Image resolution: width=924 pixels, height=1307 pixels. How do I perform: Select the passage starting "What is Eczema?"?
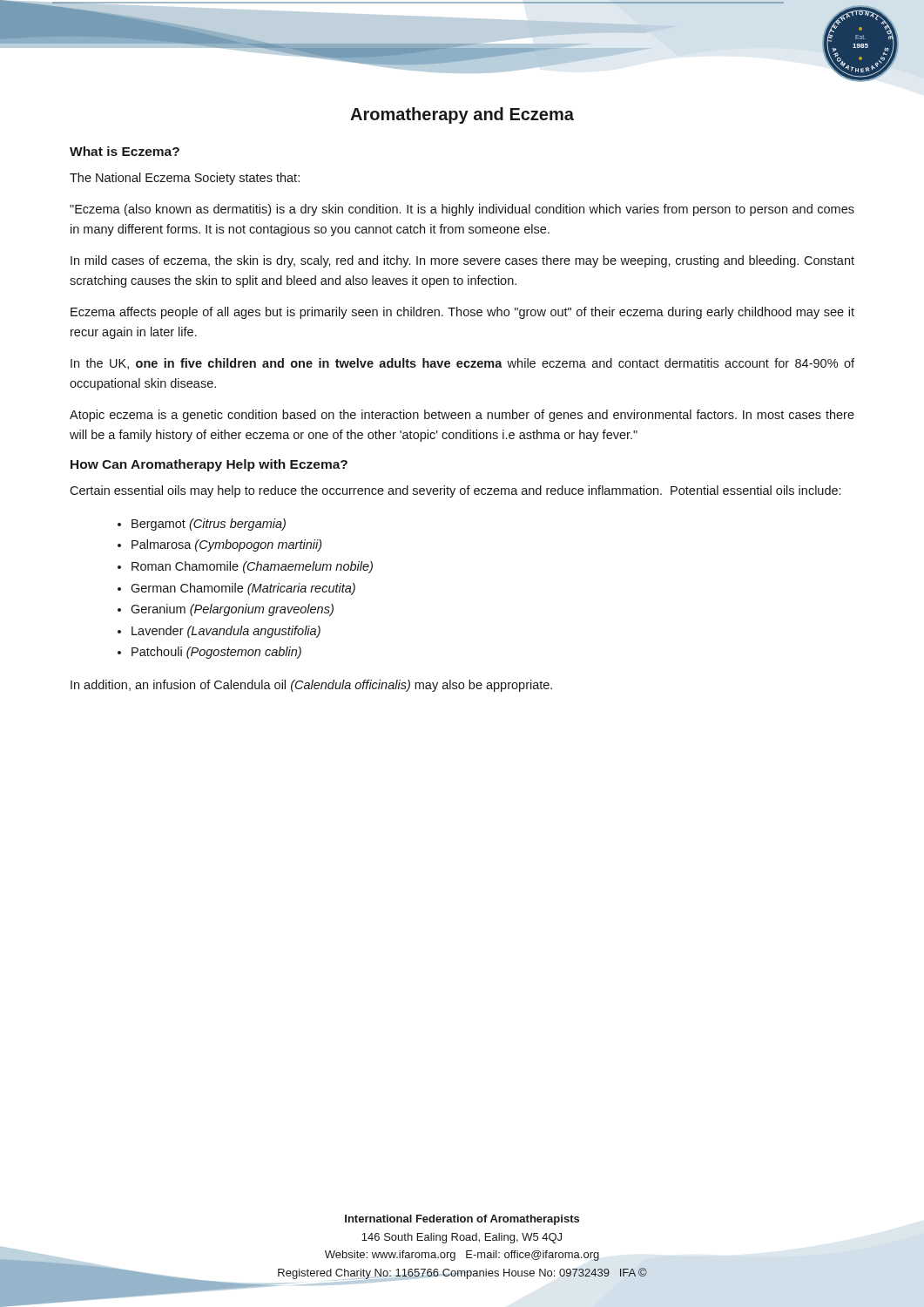[125, 151]
